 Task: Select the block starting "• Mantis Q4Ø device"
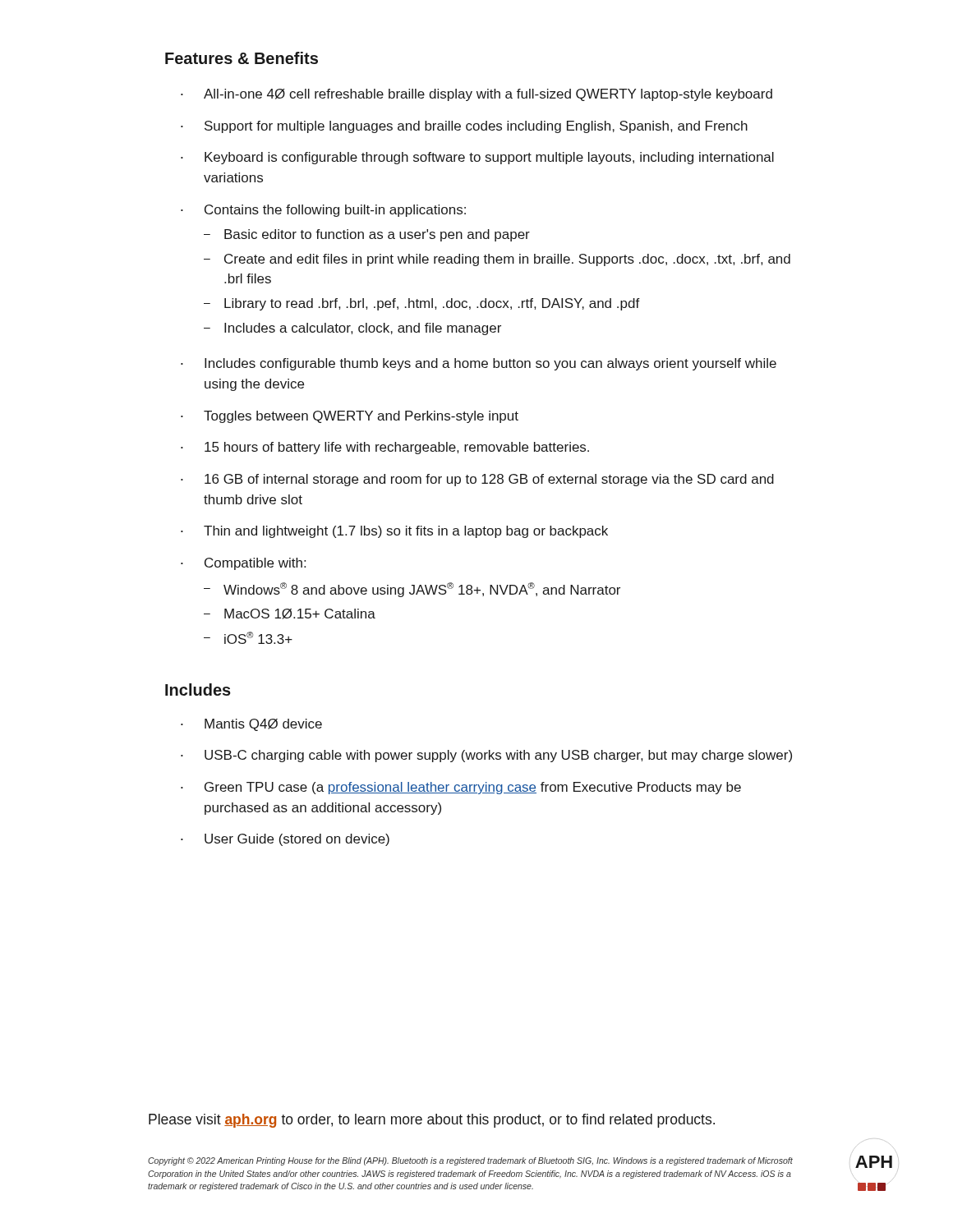coord(252,724)
